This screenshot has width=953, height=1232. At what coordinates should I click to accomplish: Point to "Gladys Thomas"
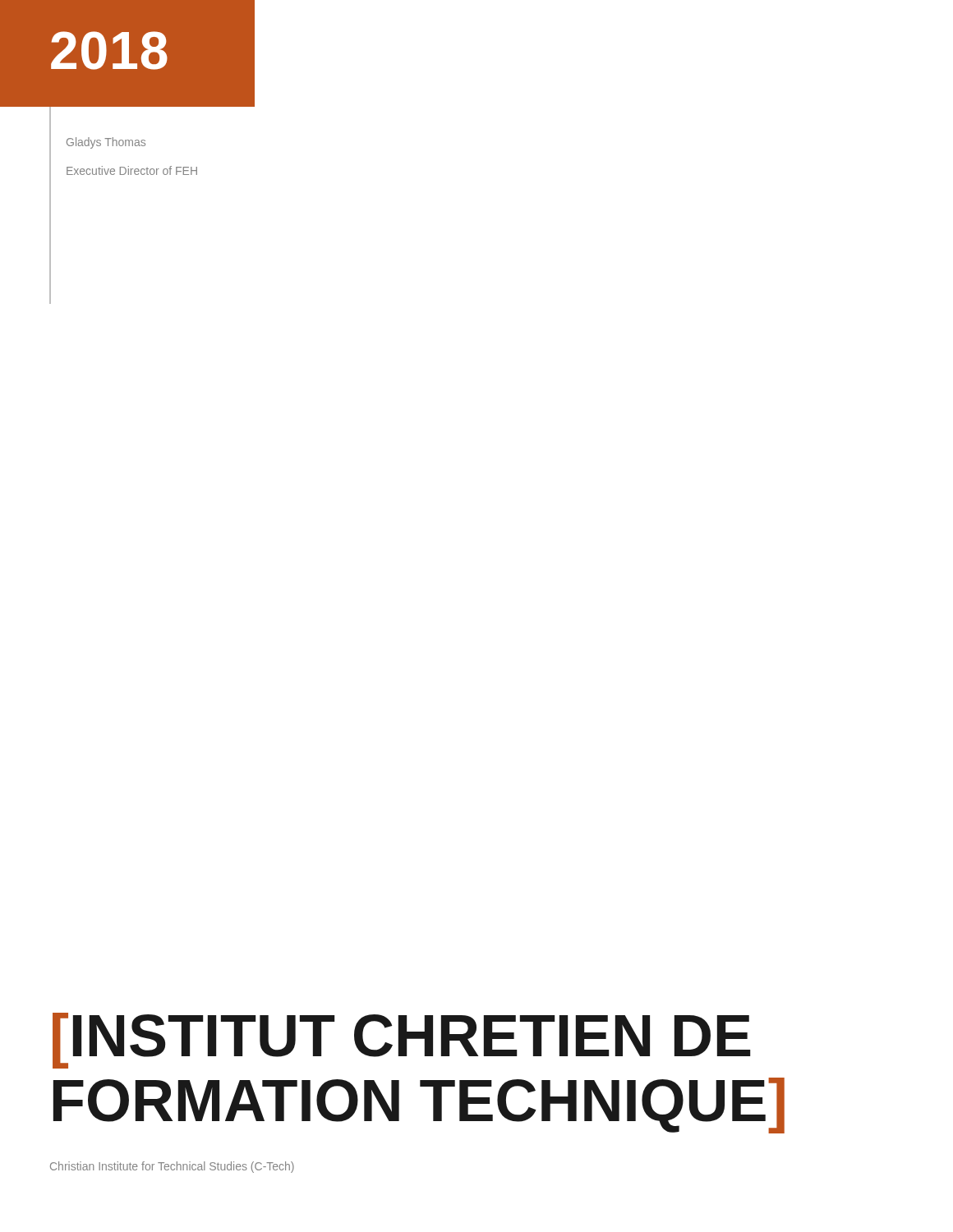coord(106,142)
